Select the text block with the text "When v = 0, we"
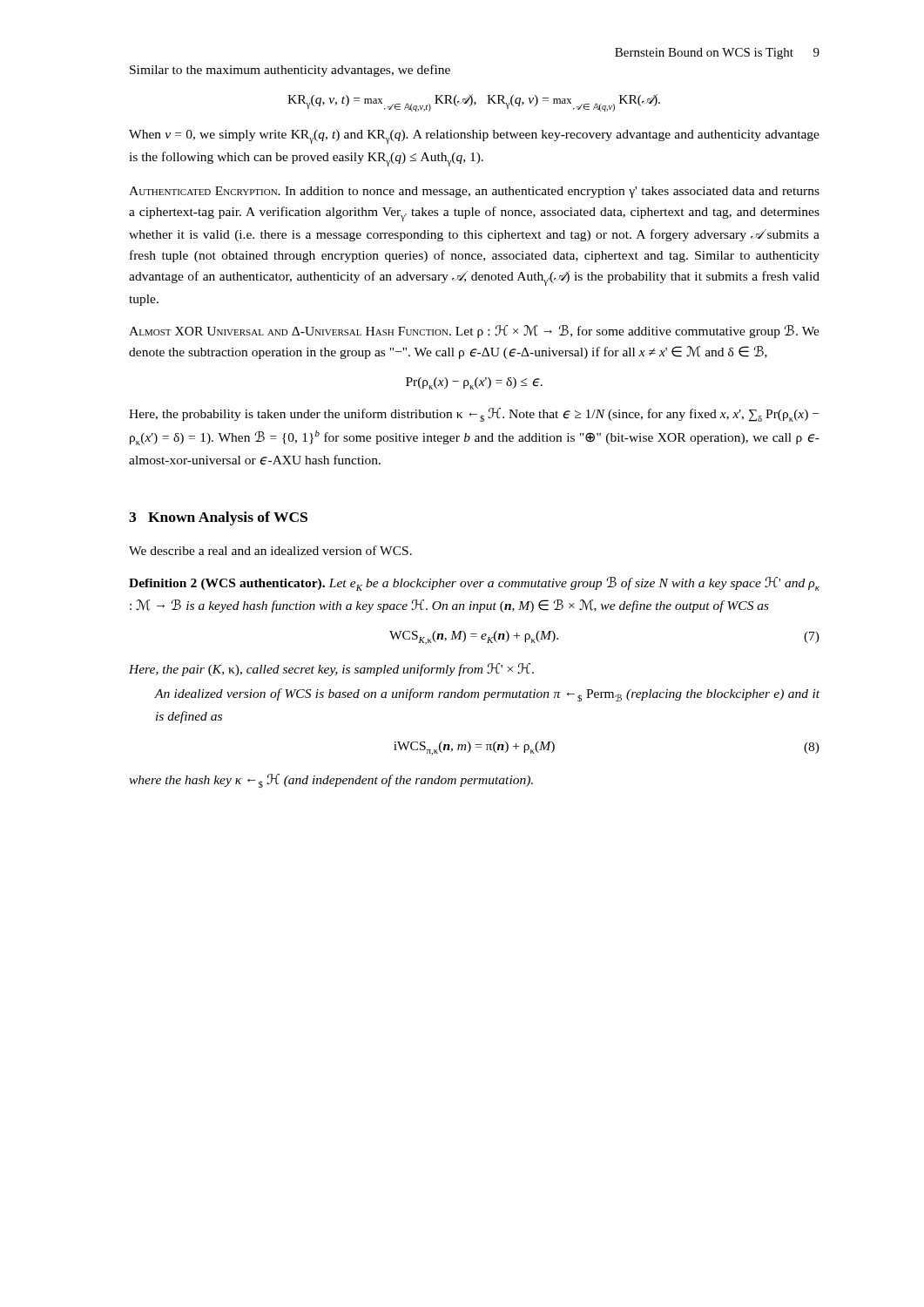Viewport: 924px width, 1307px height. (x=474, y=146)
